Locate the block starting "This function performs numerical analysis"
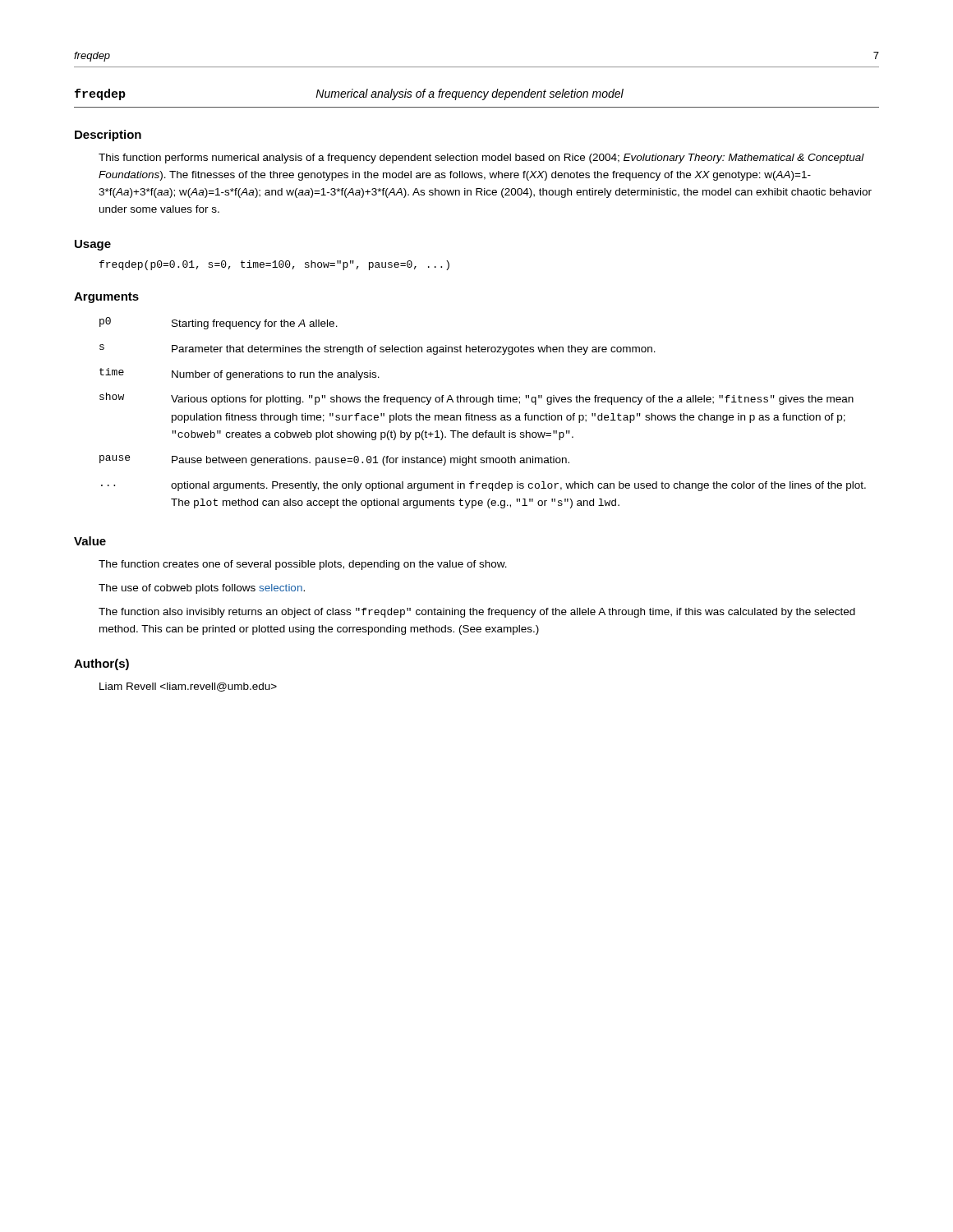The height and width of the screenshot is (1232, 953). coord(485,183)
